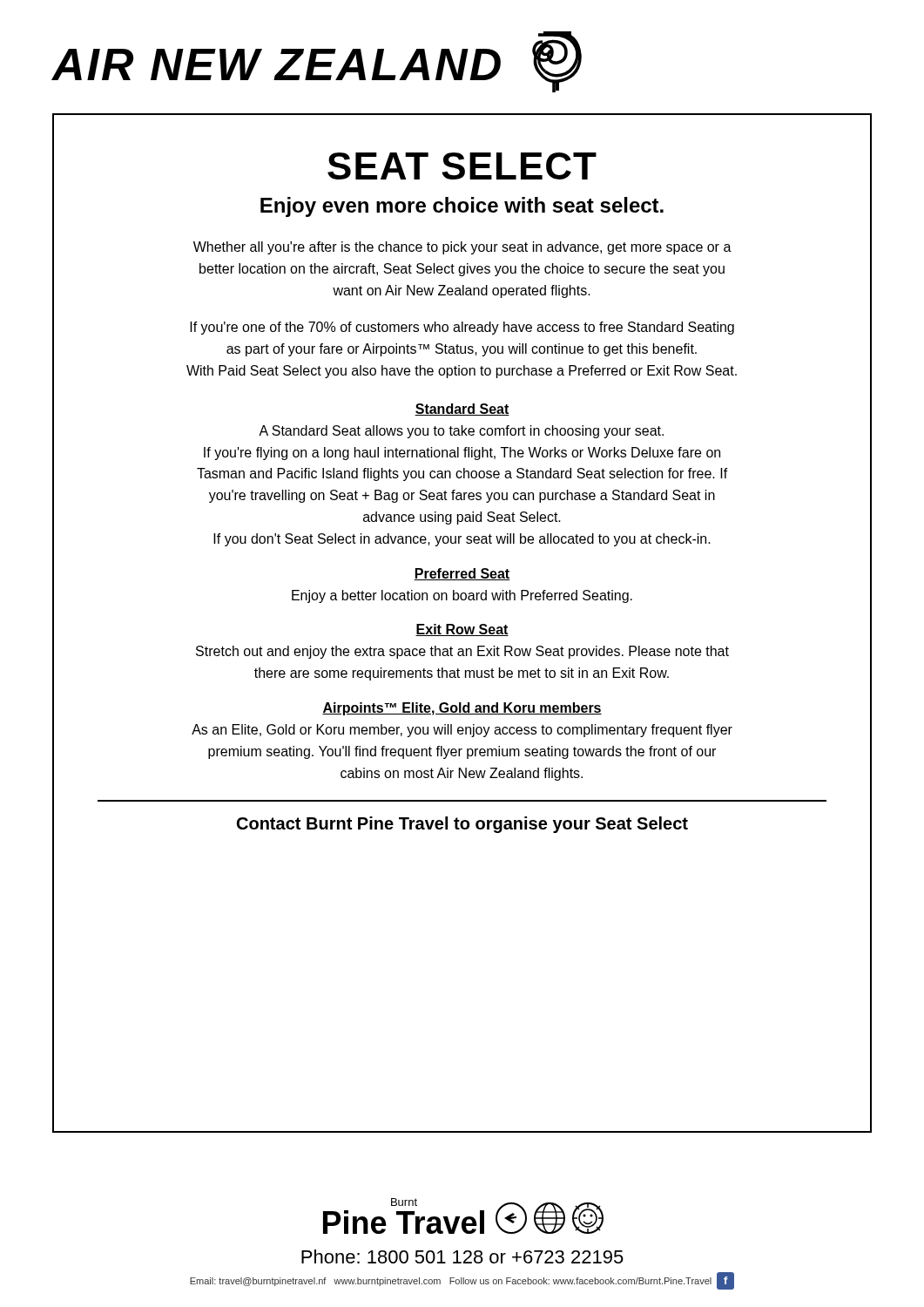
Task: Where is the passage that starts "Enjoy a better location on"?
Action: (462, 595)
